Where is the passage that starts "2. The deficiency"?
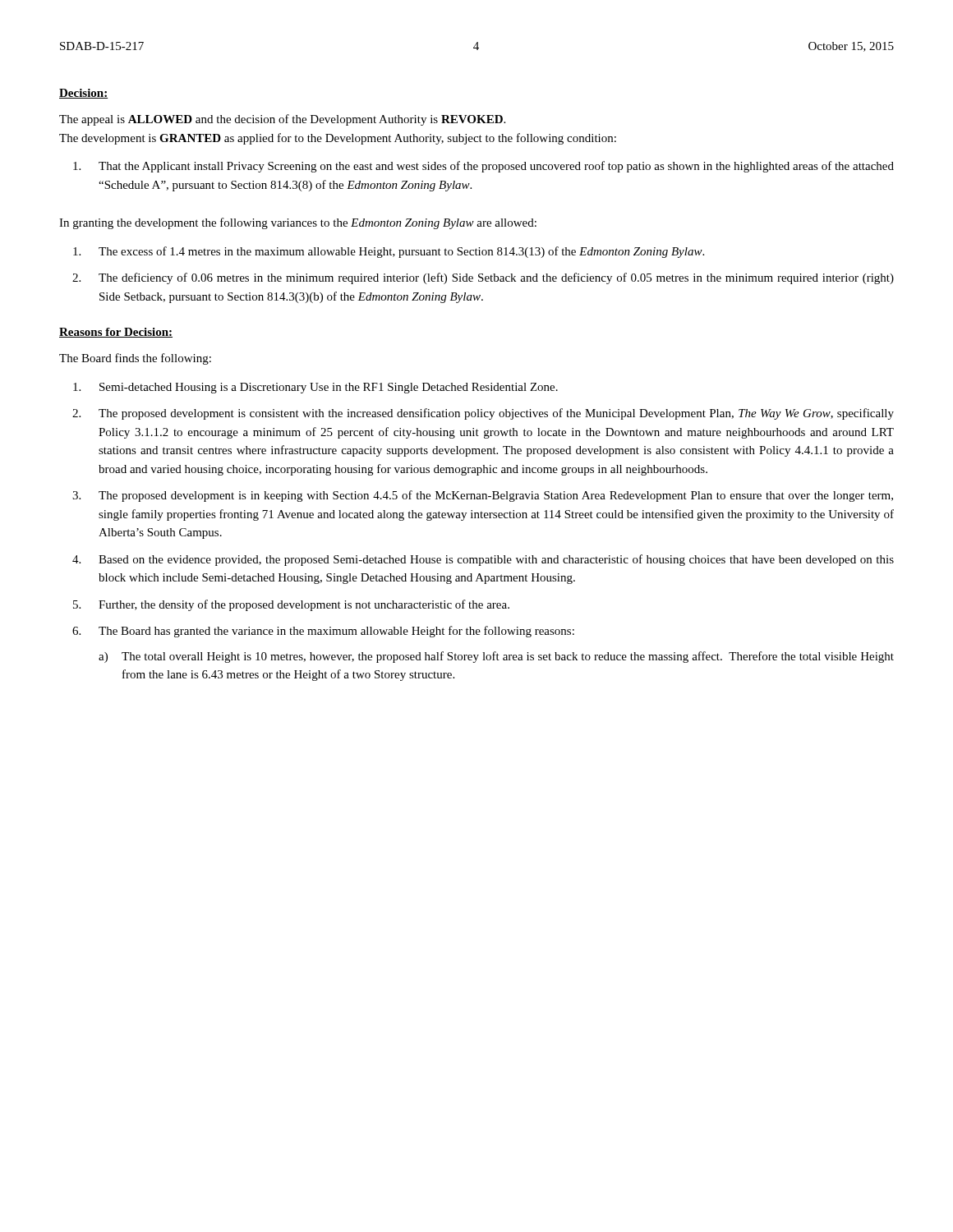This screenshot has height=1232, width=953. coord(476,287)
